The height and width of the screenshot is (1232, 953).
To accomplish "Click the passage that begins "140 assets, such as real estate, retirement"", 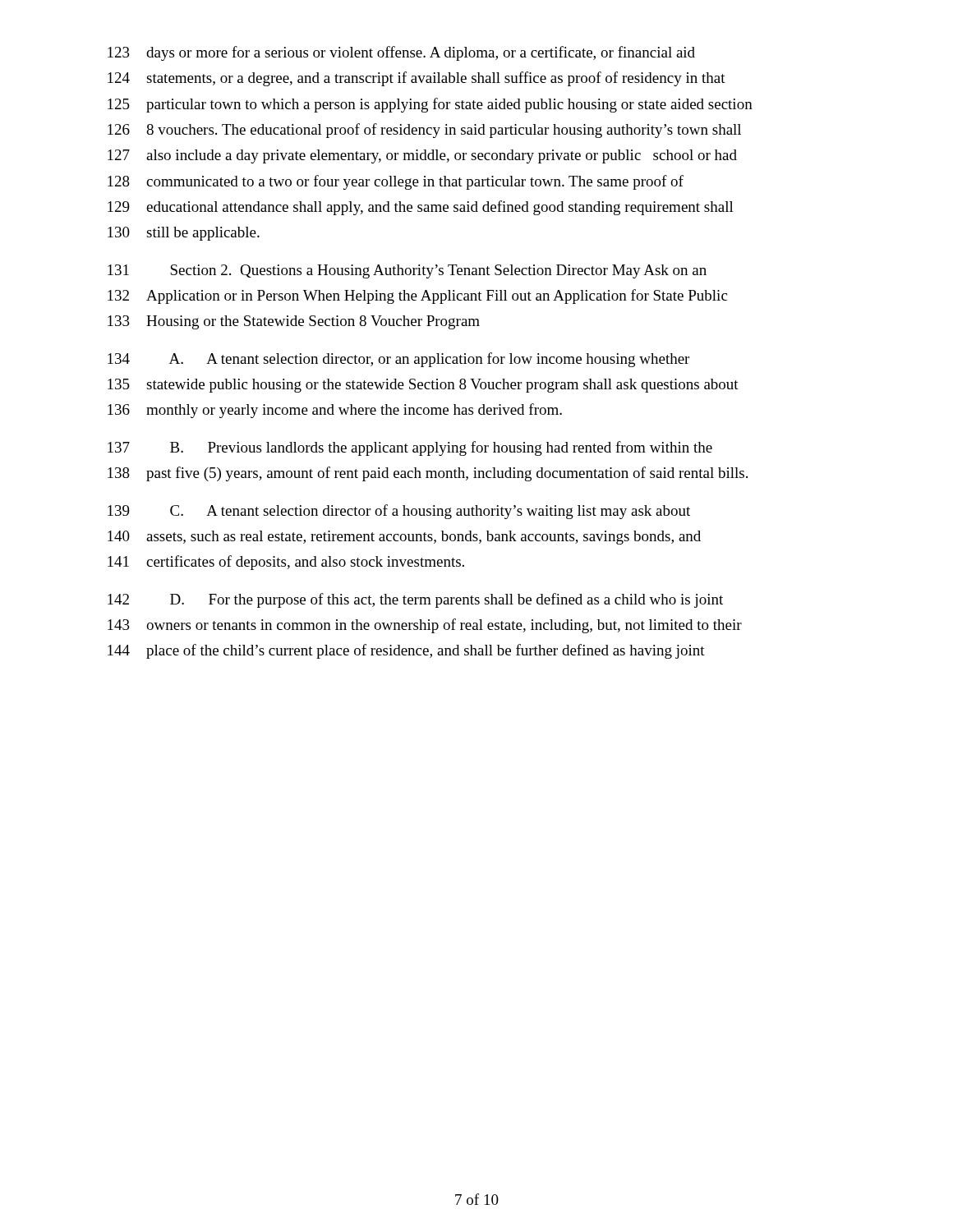I will (476, 536).
